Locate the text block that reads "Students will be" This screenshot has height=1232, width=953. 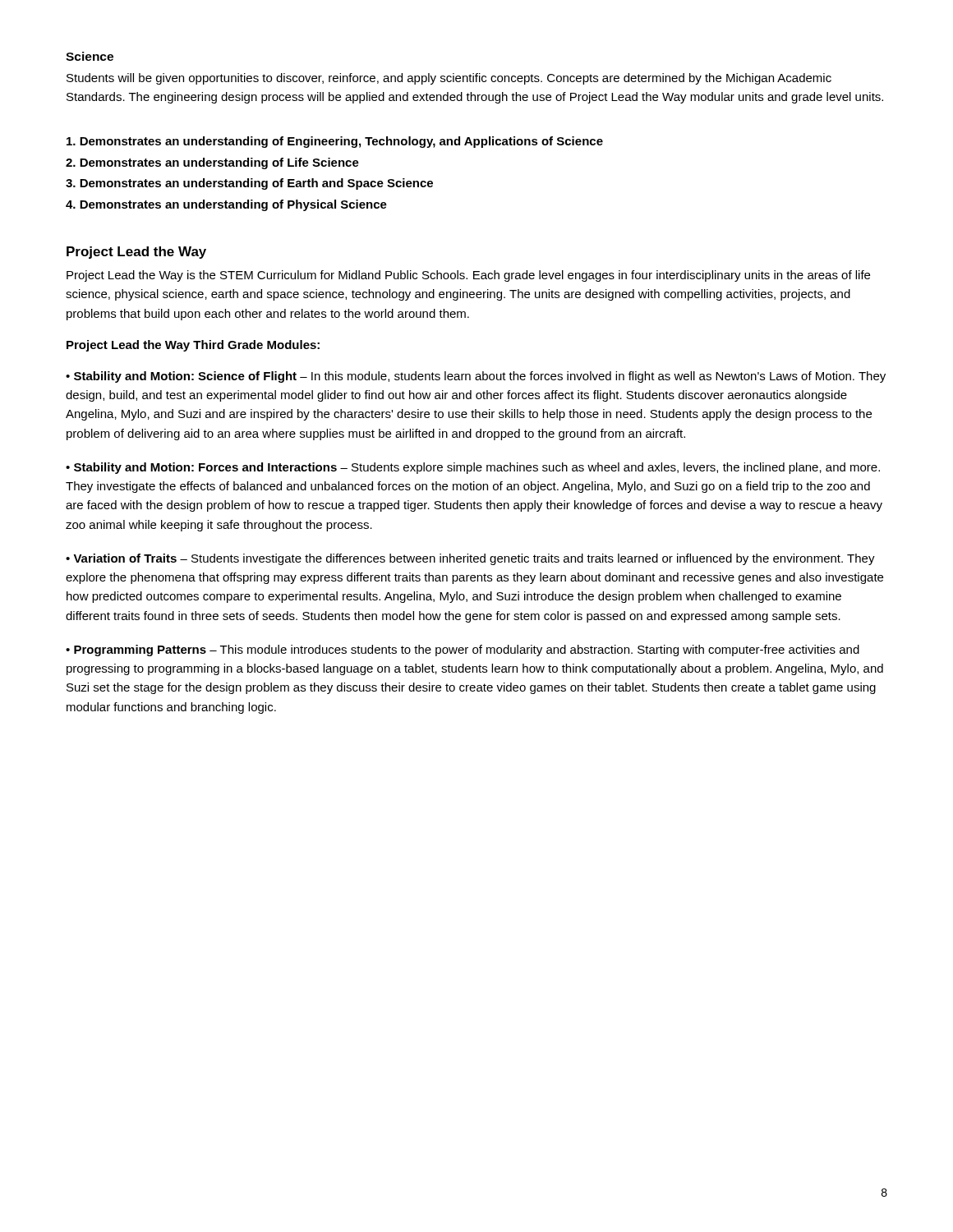[x=475, y=87]
